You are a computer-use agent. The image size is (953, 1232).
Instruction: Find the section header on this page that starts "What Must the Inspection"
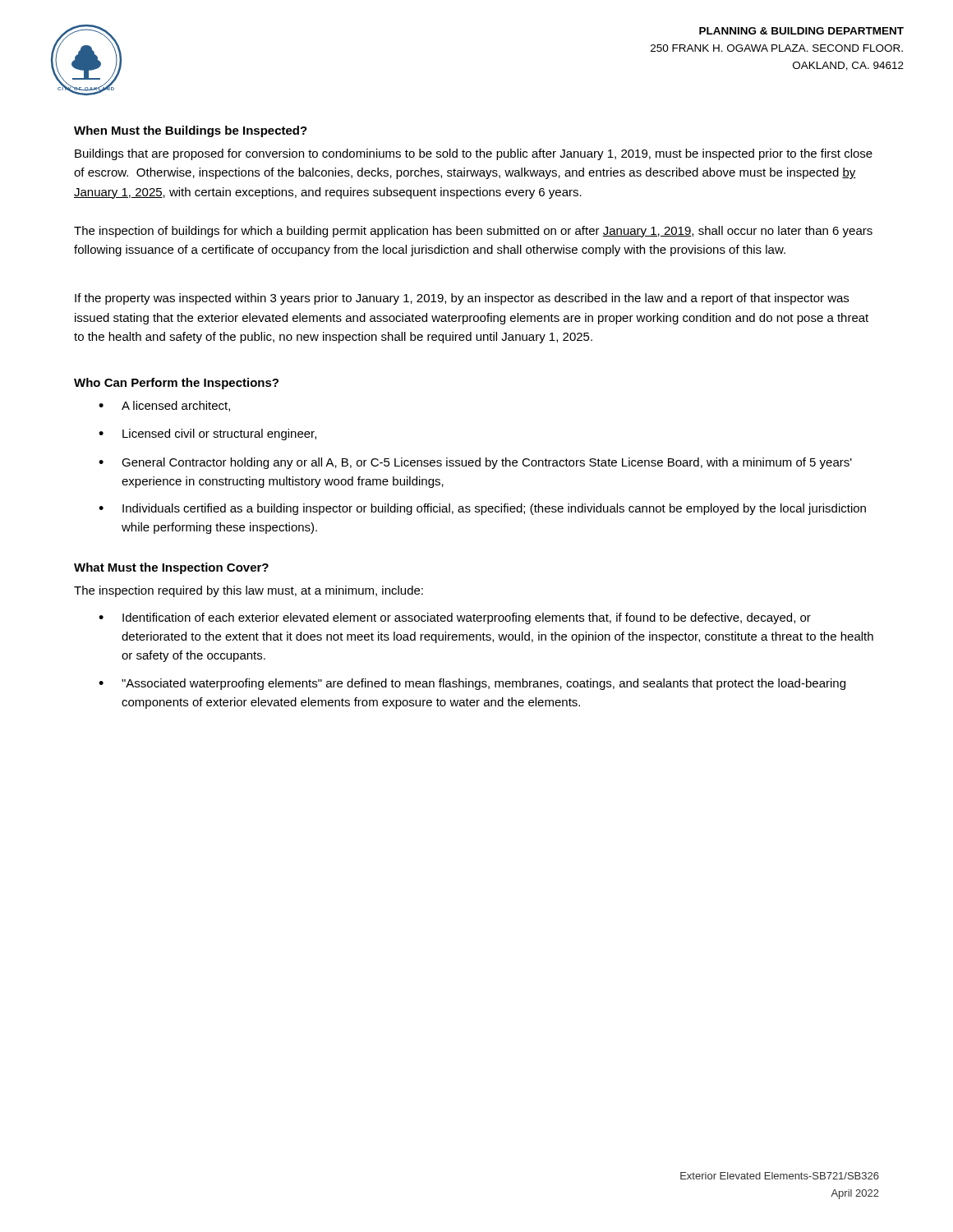[x=171, y=567]
